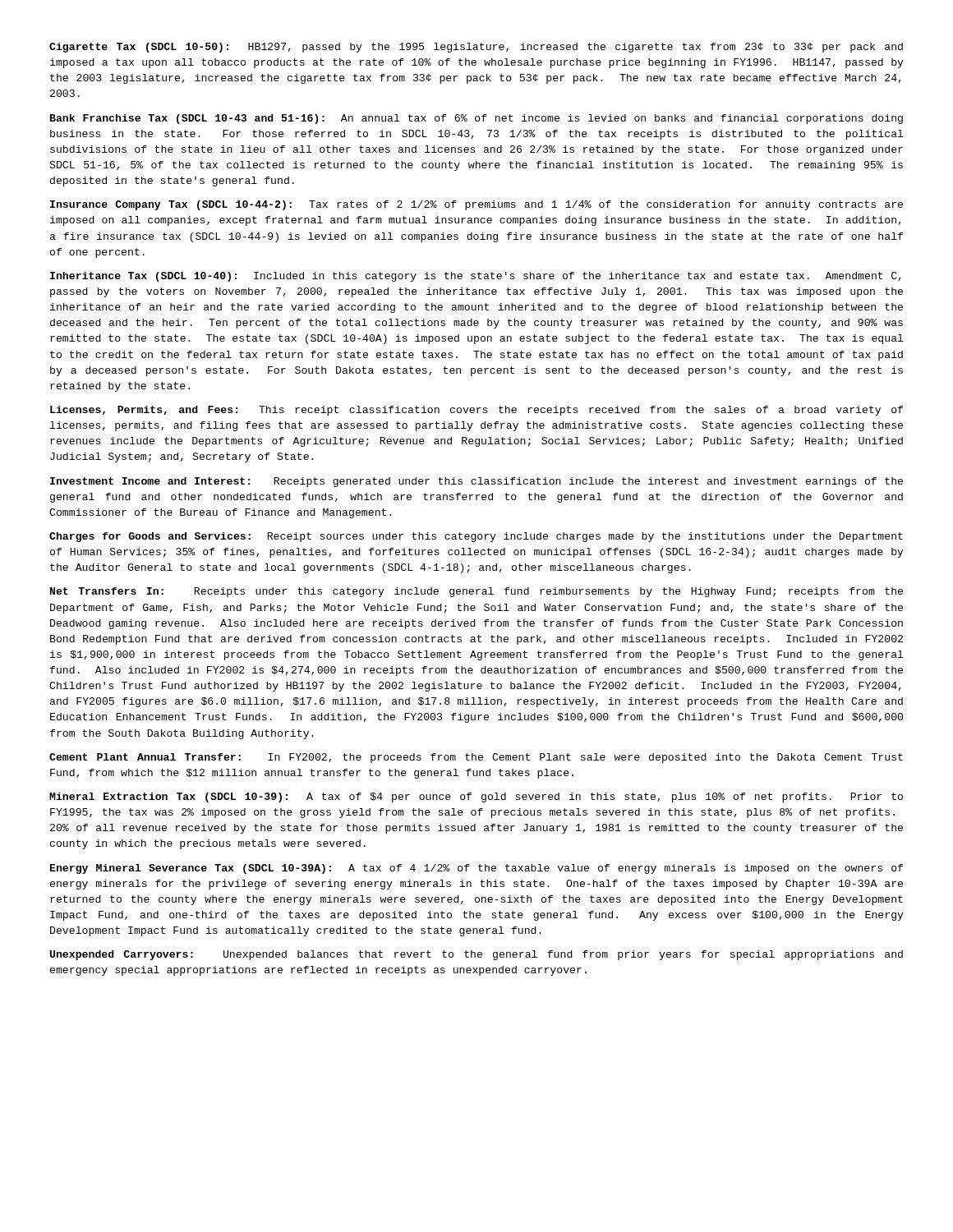Find the text block starting "Energy Mineral Severance Tax (SDCL 10-39A):"
Screen dimensions: 1232x953
click(x=476, y=900)
